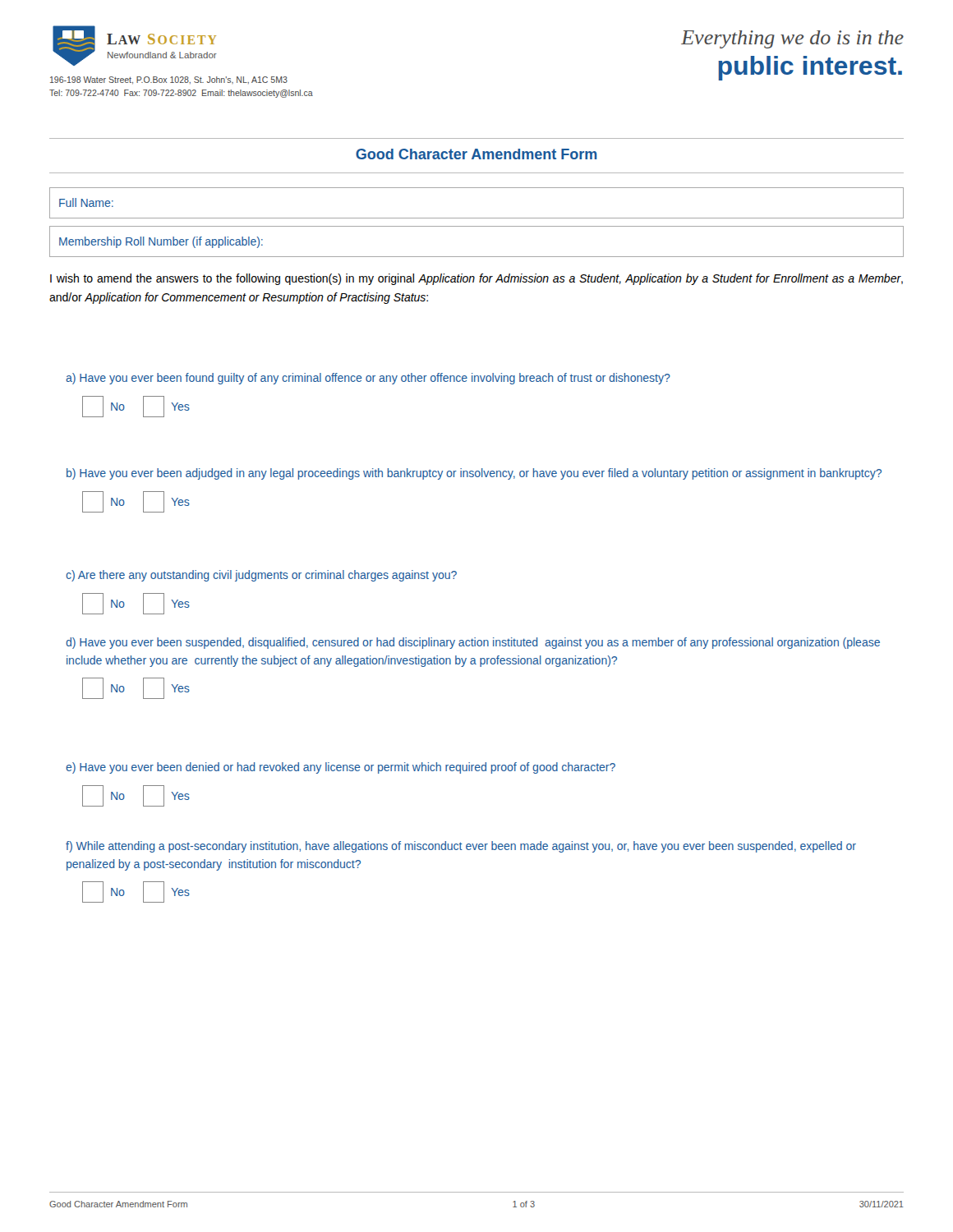Select the region starting "c) Are there any"
This screenshot has height=1232, width=953.
pos(261,576)
